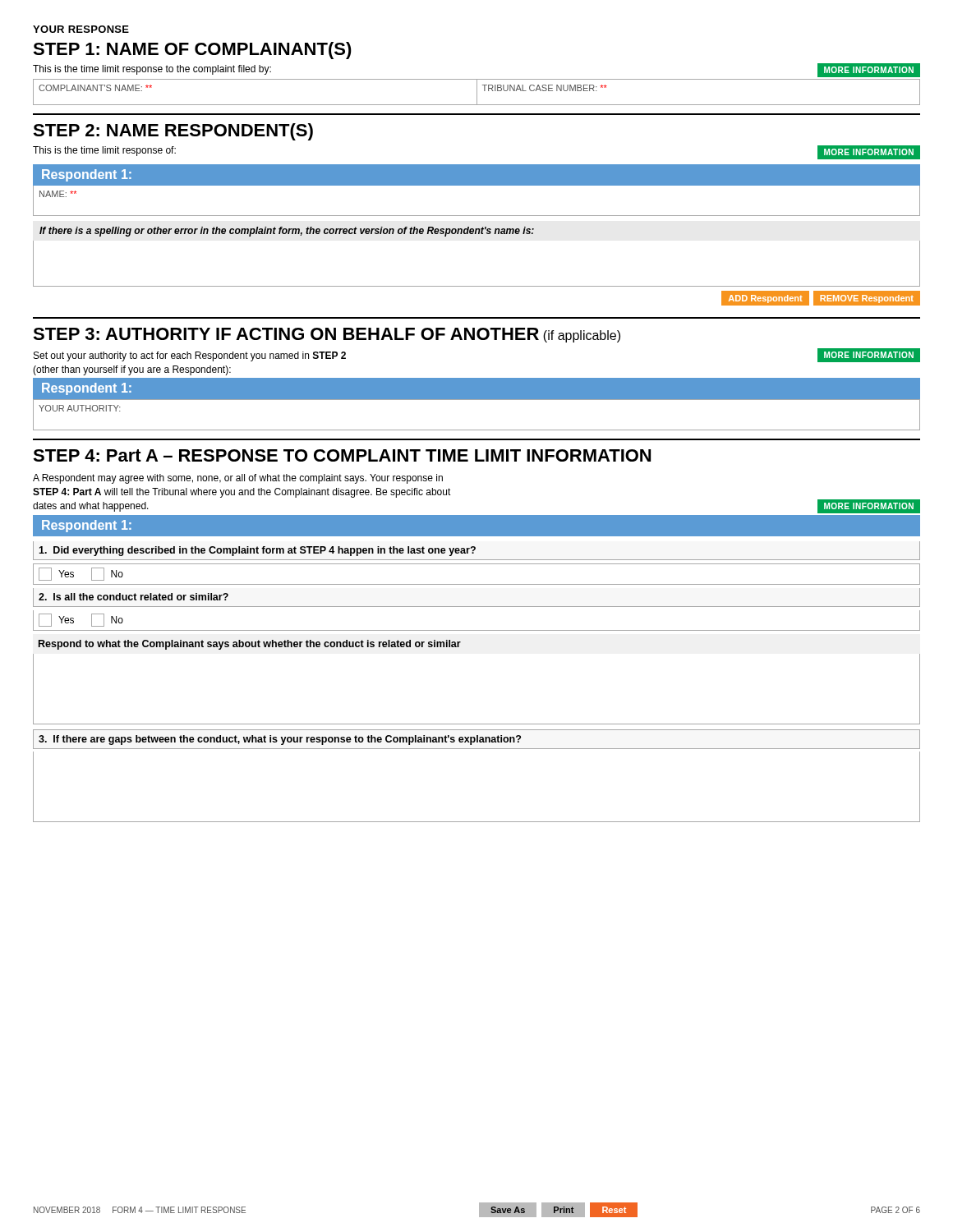Click where it says "STEP 2: NAME RESPONDENT(S)"
Viewport: 953px width, 1232px height.
pyautogui.click(x=173, y=132)
